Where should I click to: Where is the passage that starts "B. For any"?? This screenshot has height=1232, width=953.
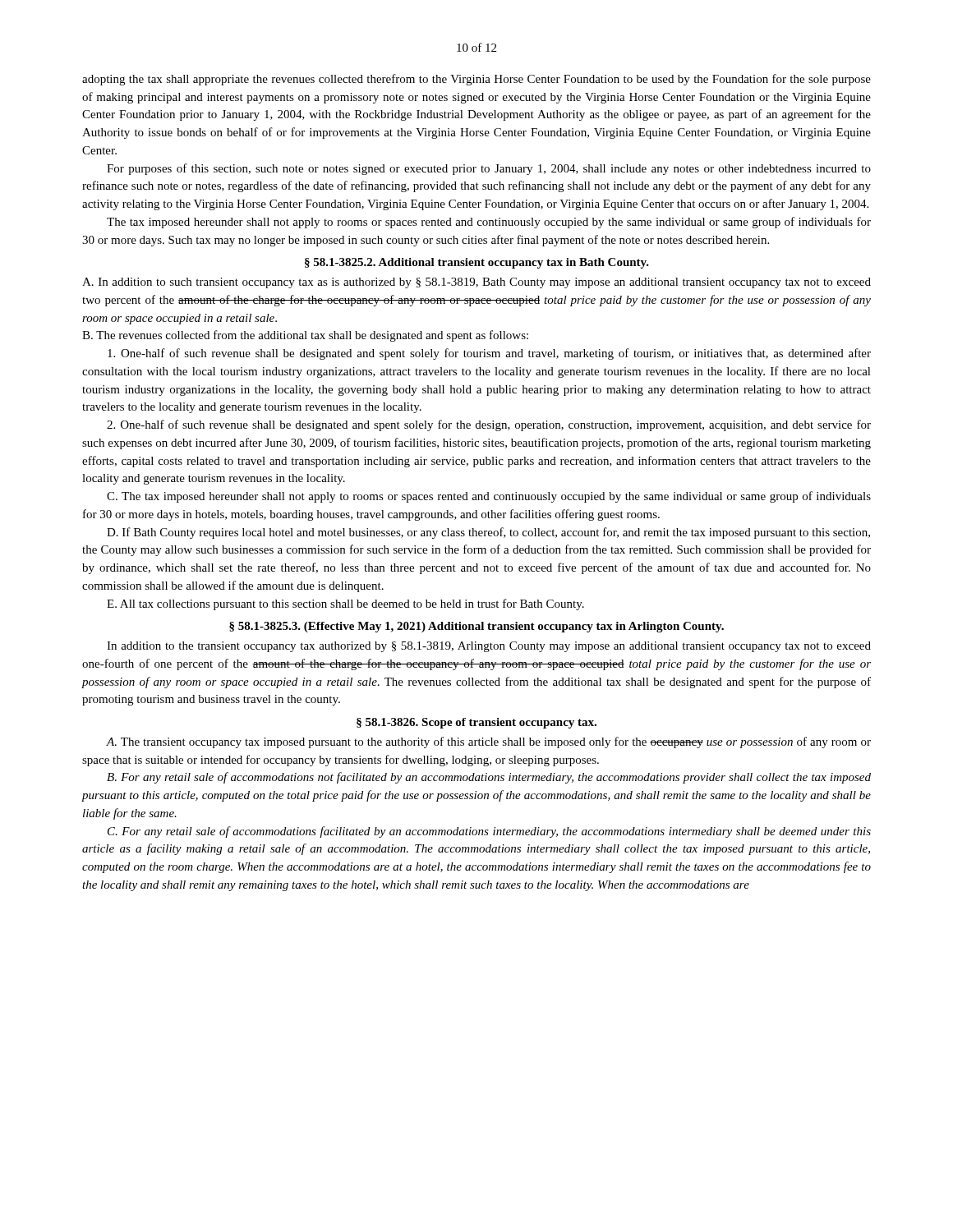476,796
